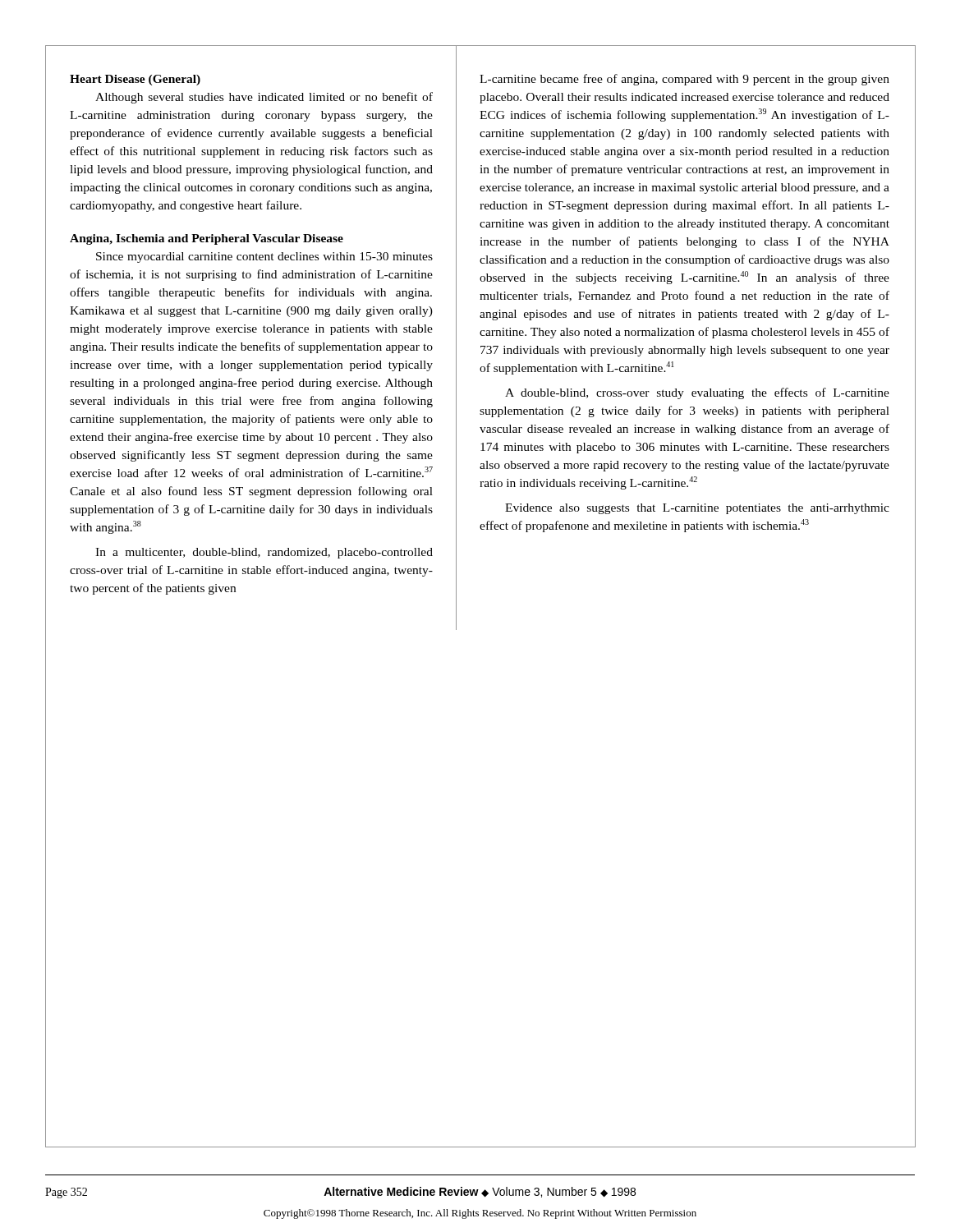
Task: Find the text block starting "Heart Disease (General)"
Action: coord(135,78)
